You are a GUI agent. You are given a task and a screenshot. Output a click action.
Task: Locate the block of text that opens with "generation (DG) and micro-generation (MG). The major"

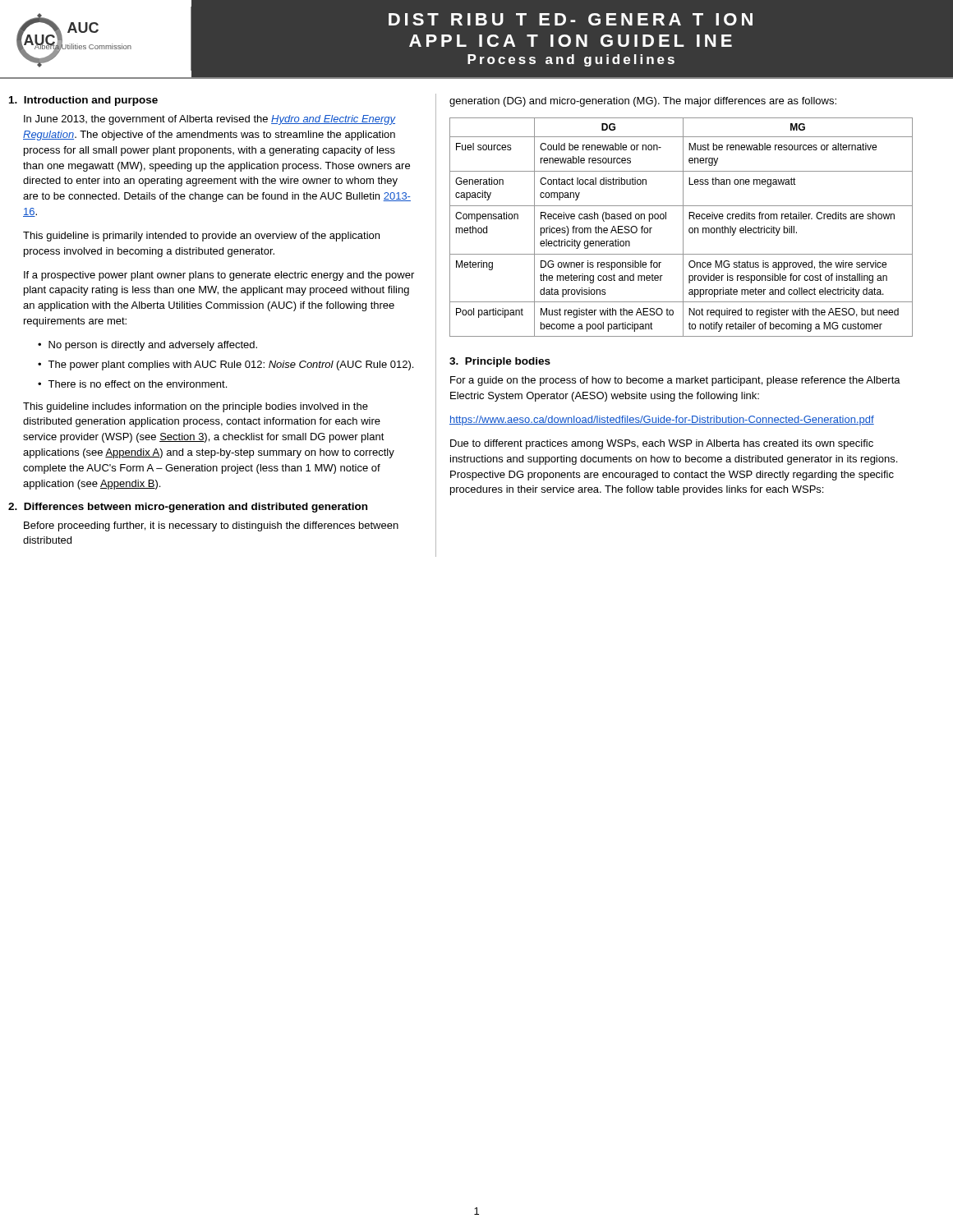click(x=643, y=101)
